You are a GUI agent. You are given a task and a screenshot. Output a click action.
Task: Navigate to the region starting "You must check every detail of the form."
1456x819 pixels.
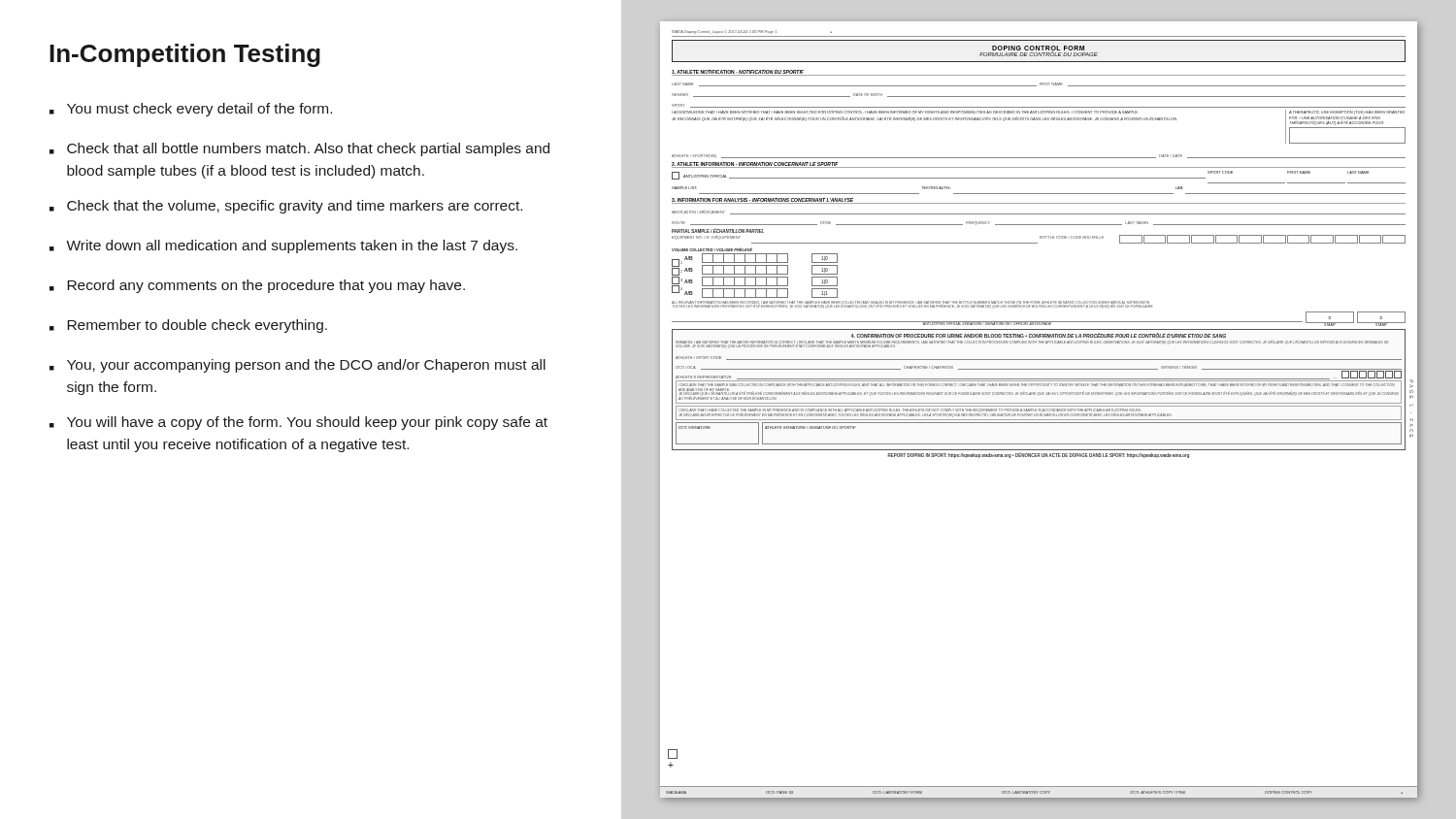200,108
